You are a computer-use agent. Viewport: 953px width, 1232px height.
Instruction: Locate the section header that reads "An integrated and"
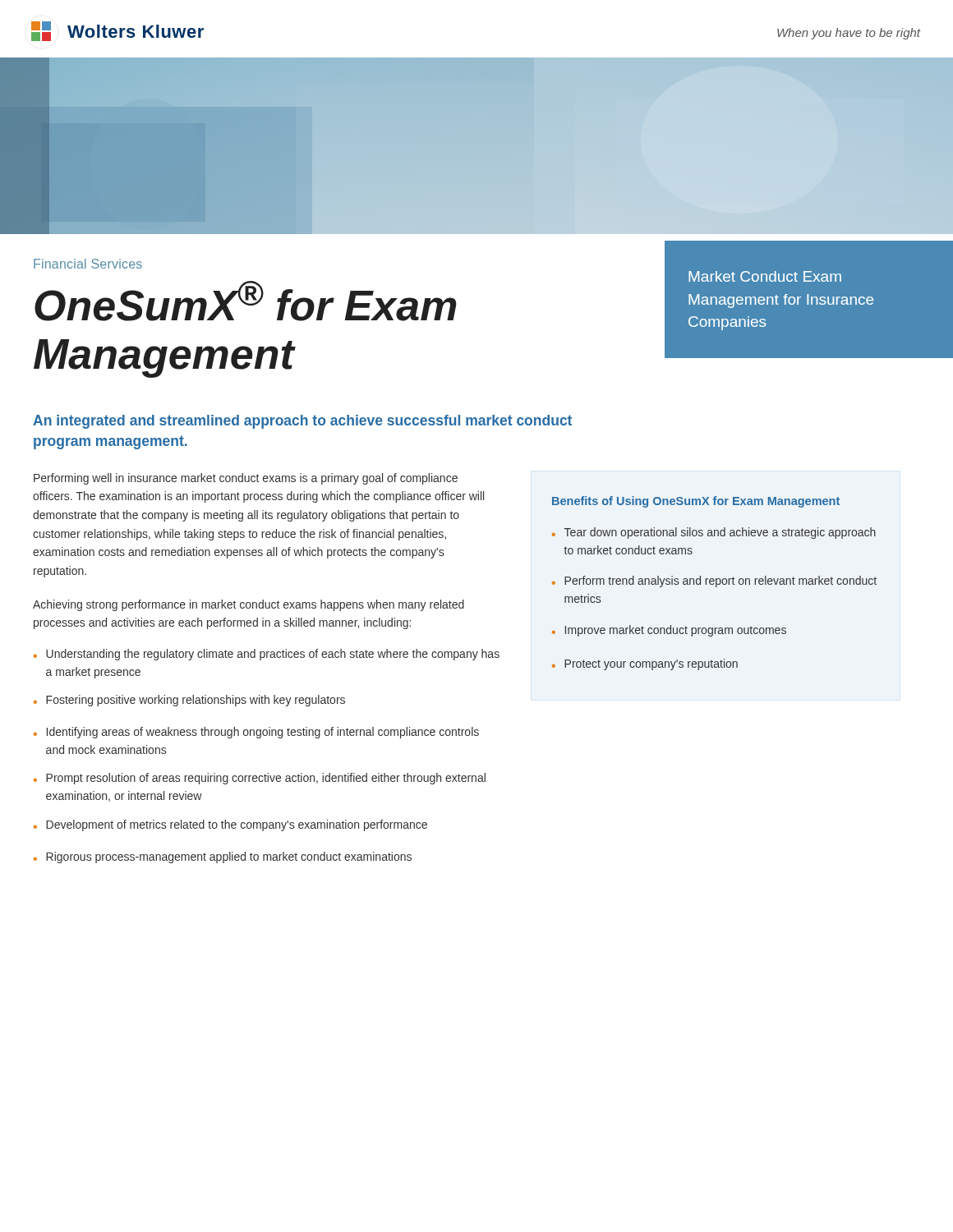coord(303,431)
